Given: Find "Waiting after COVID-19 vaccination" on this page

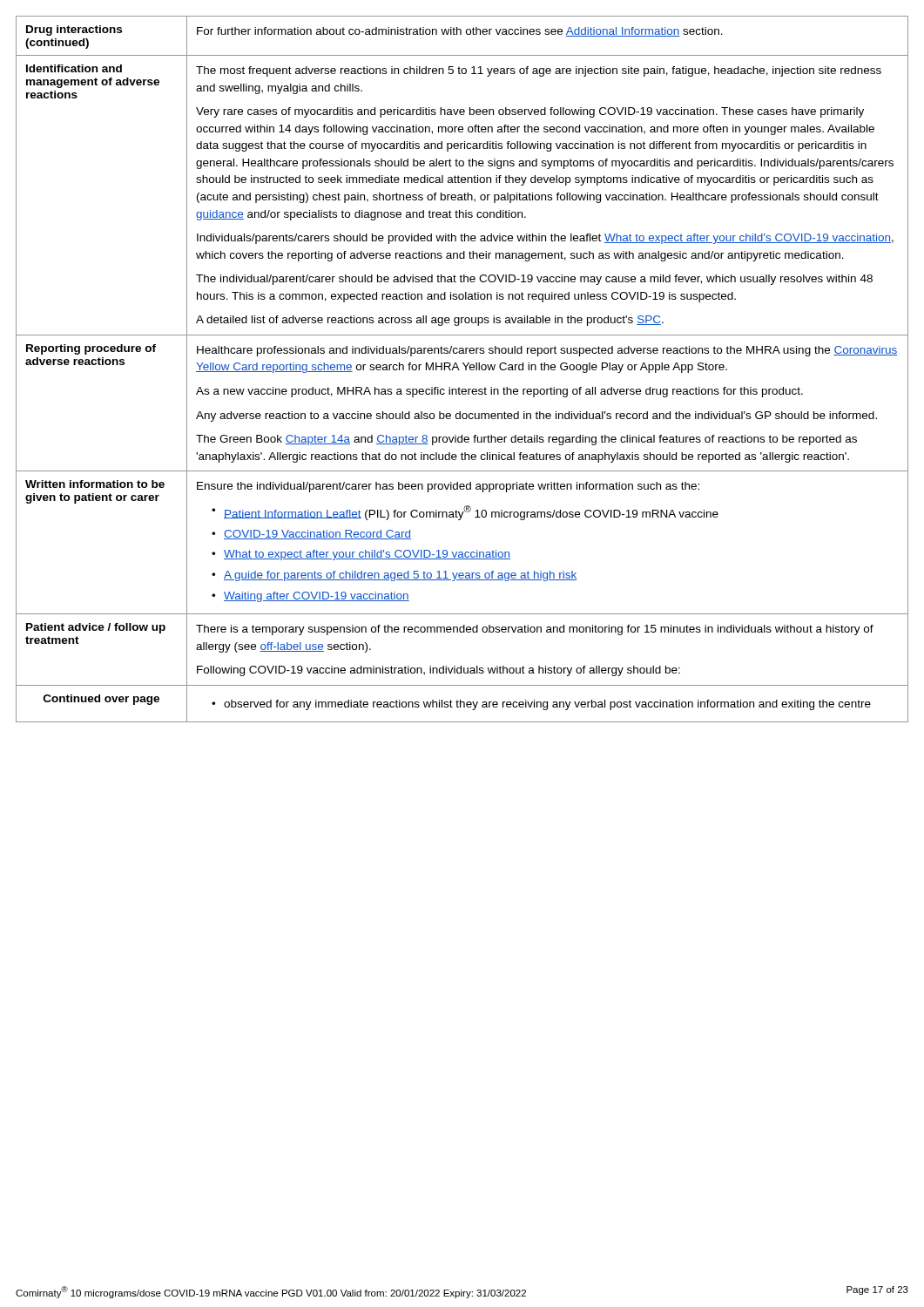Looking at the screenshot, I should 316,595.
